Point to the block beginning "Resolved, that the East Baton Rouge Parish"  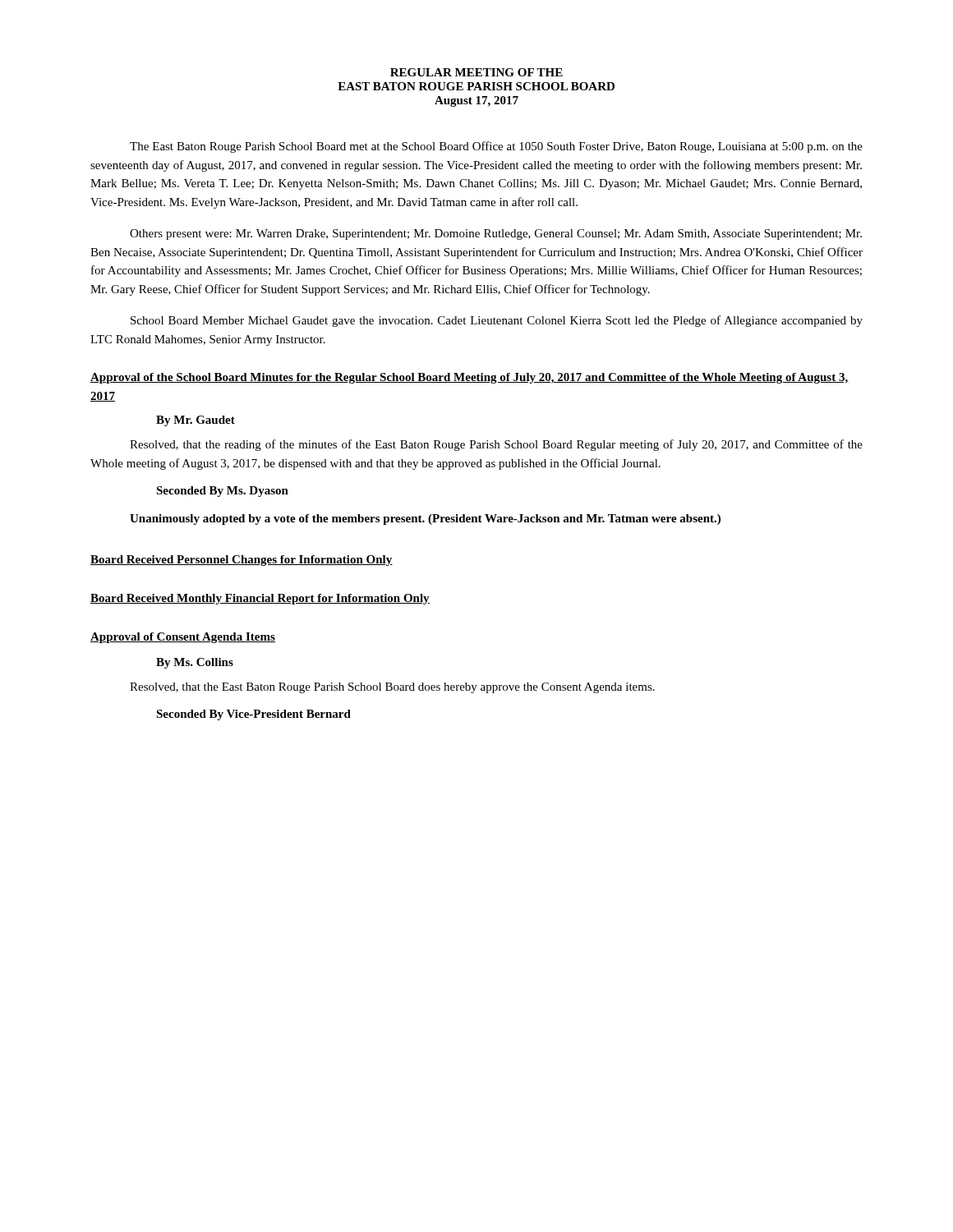pyautogui.click(x=476, y=686)
